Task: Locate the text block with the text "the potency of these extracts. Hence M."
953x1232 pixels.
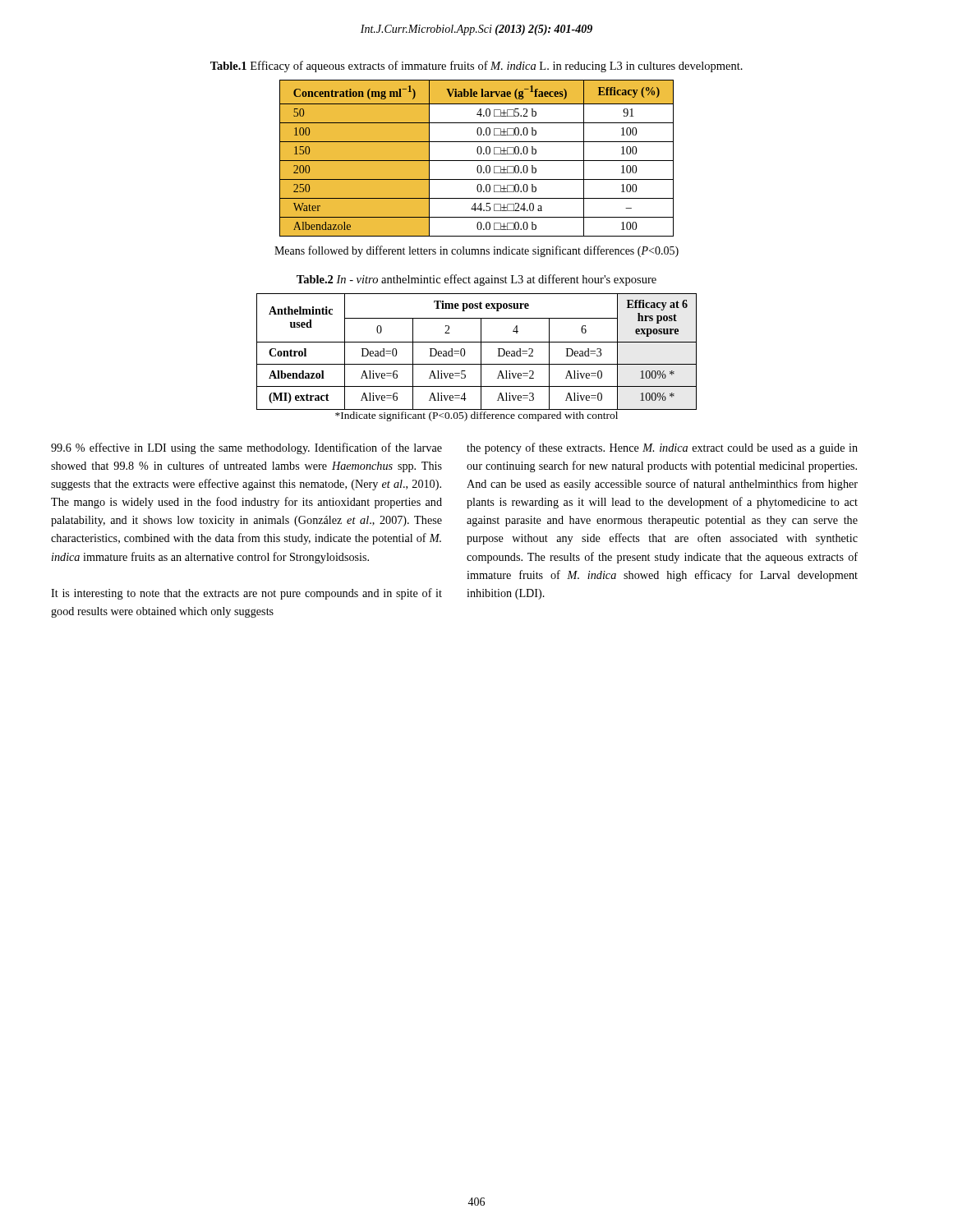Action: pos(662,520)
